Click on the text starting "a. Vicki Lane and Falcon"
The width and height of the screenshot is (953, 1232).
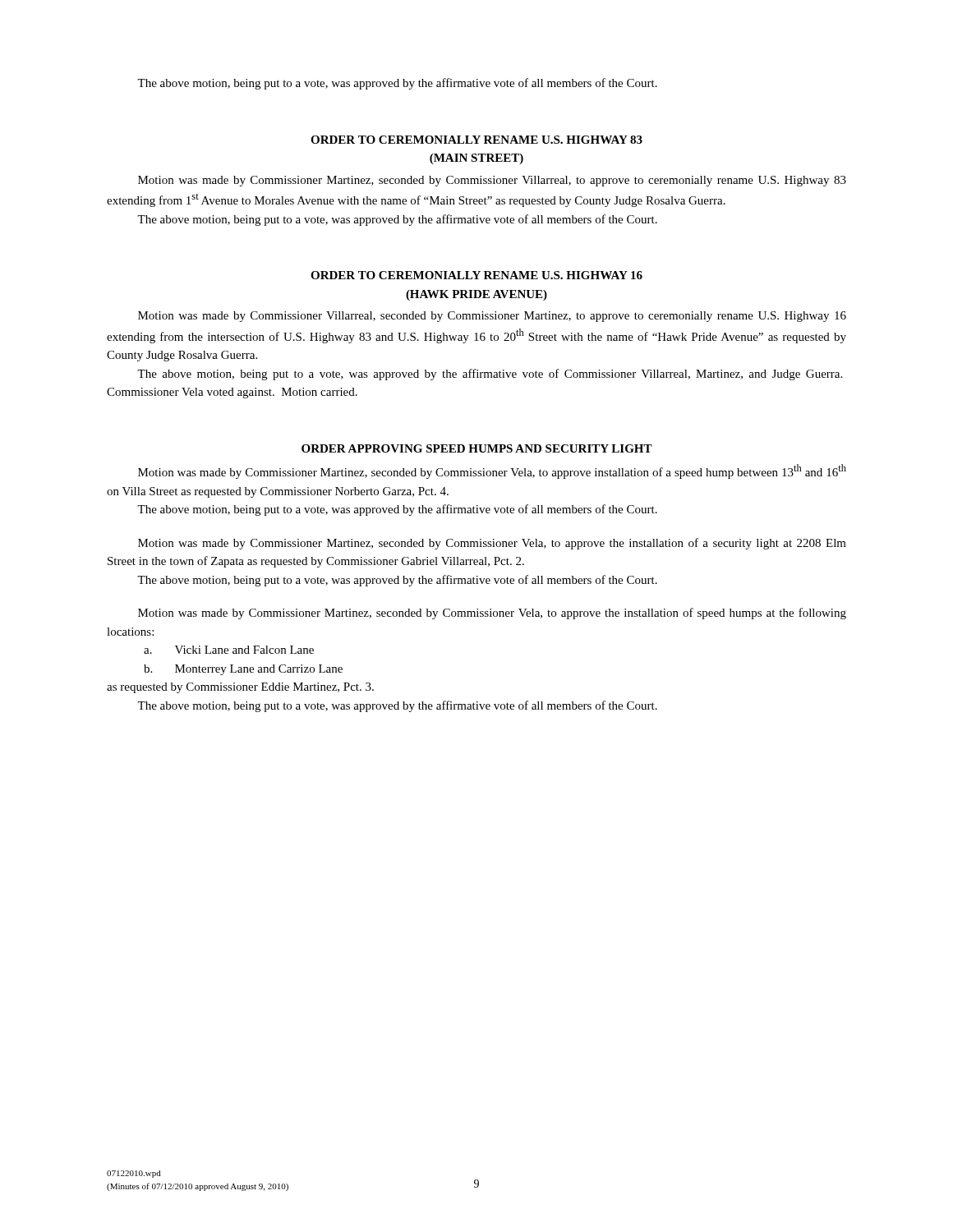coord(229,650)
